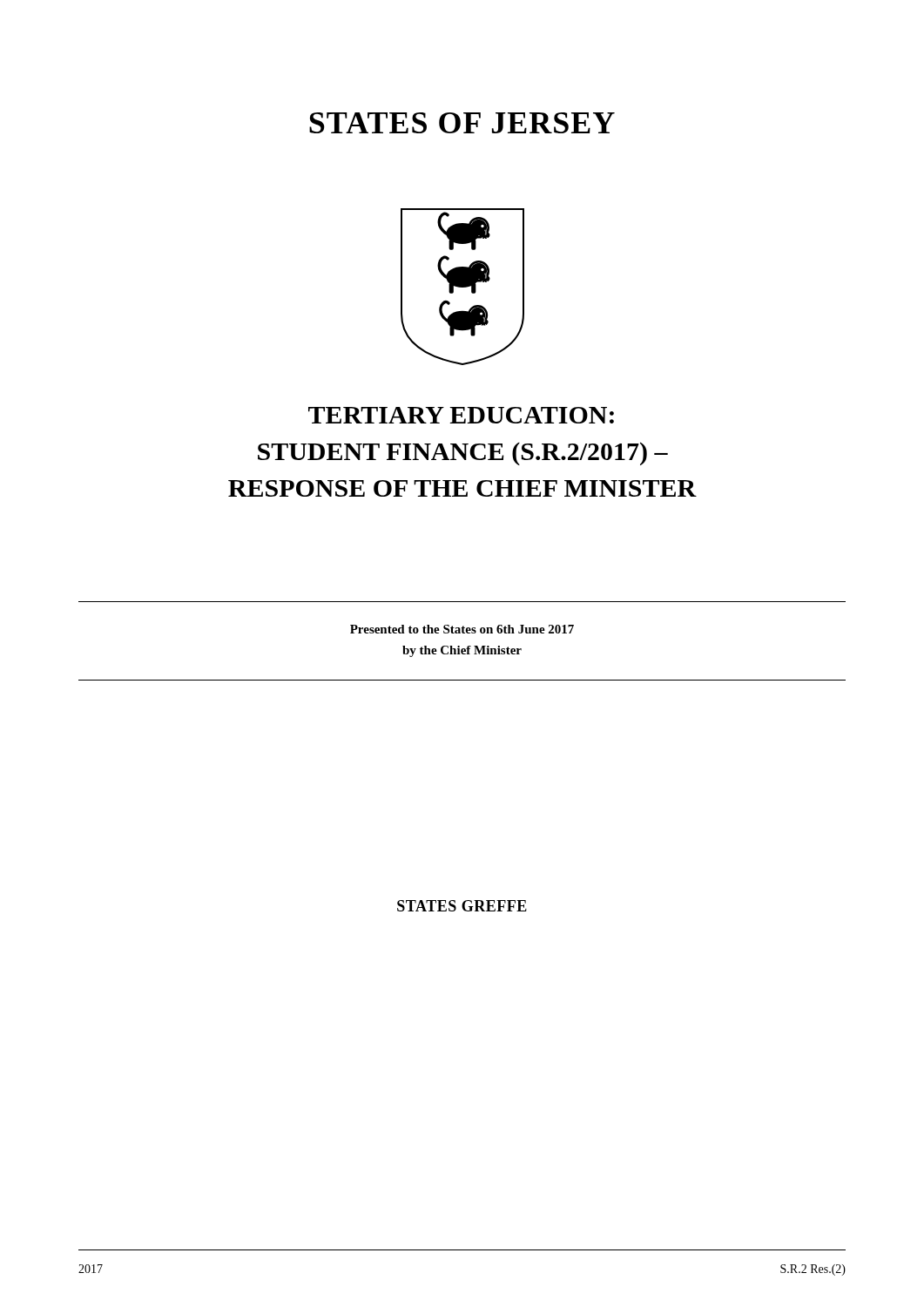Point to "STATES OF JERSEY"
Viewport: 924px width, 1307px height.
coord(462,123)
